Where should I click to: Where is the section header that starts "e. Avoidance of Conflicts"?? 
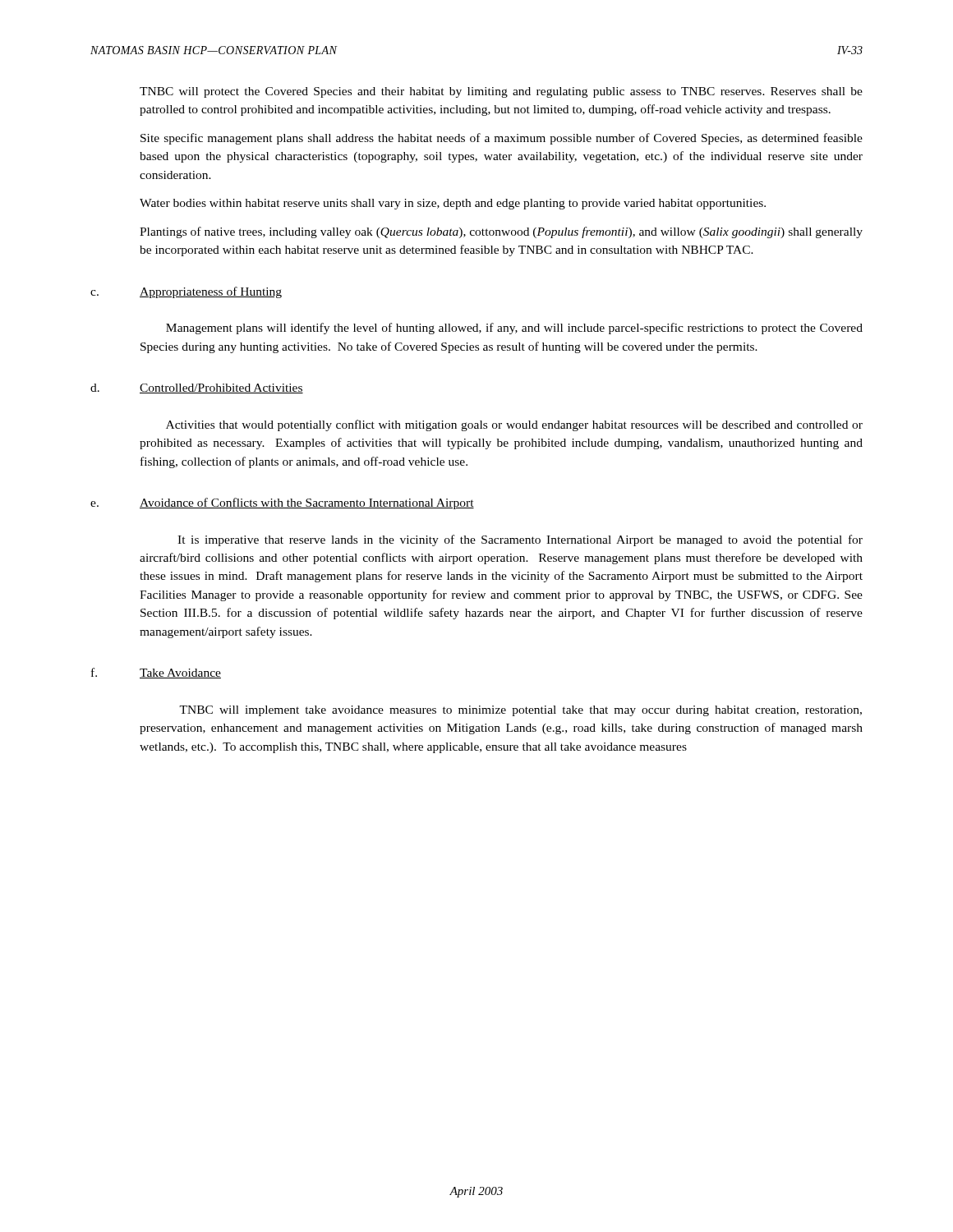point(282,503)
